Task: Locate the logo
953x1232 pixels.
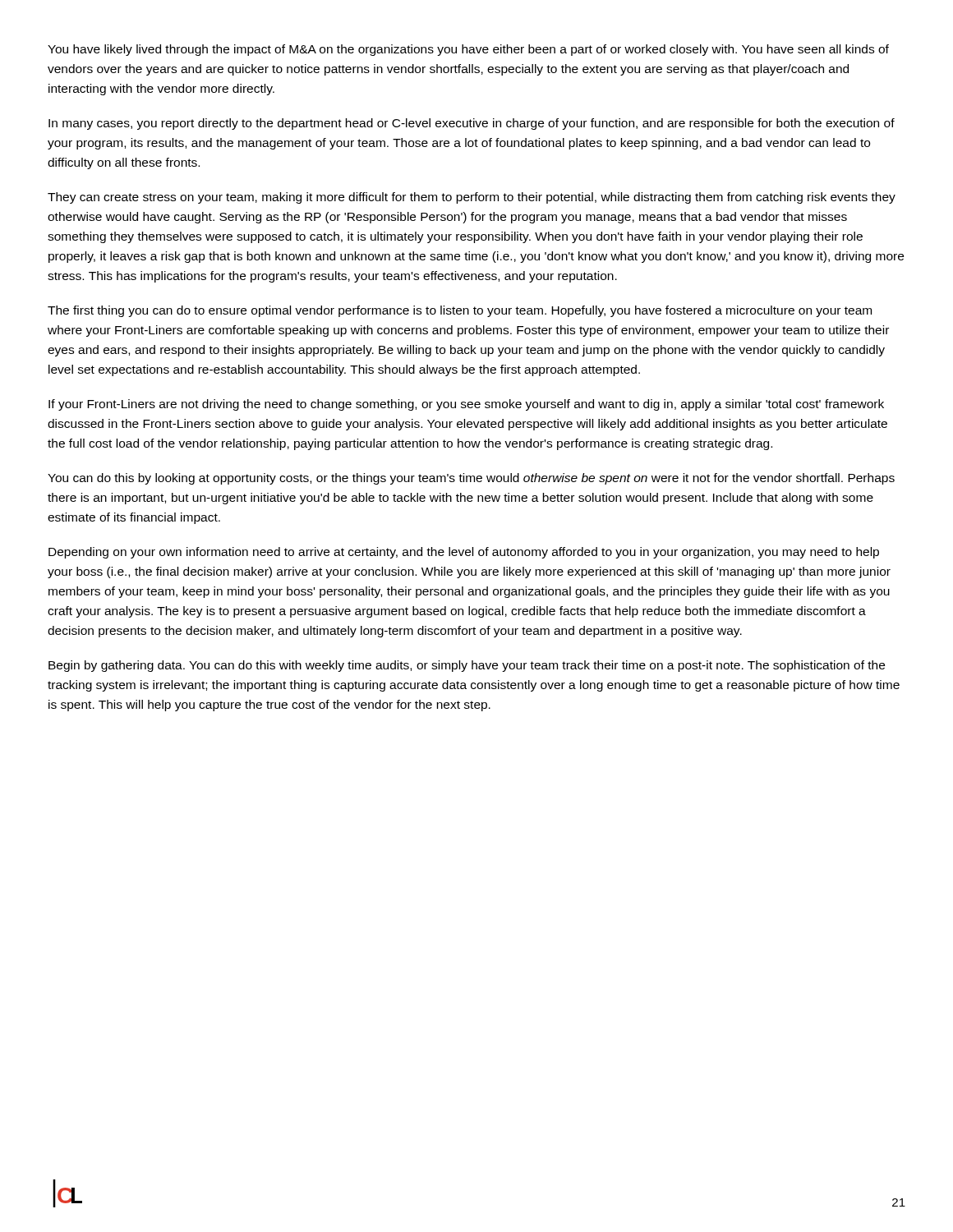Action: pos(65,1193)
